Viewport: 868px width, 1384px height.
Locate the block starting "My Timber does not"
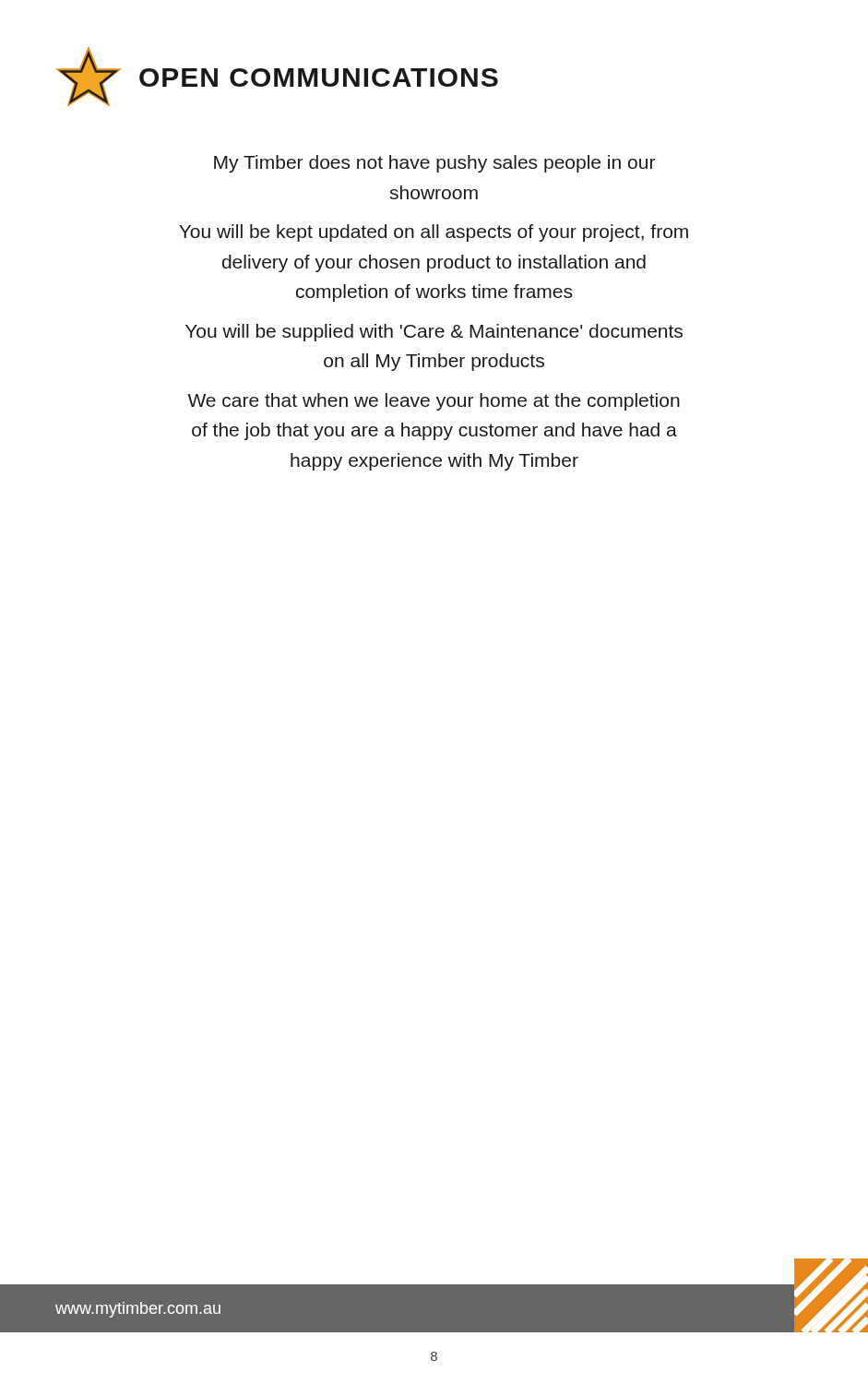click(x=434, y=164)
